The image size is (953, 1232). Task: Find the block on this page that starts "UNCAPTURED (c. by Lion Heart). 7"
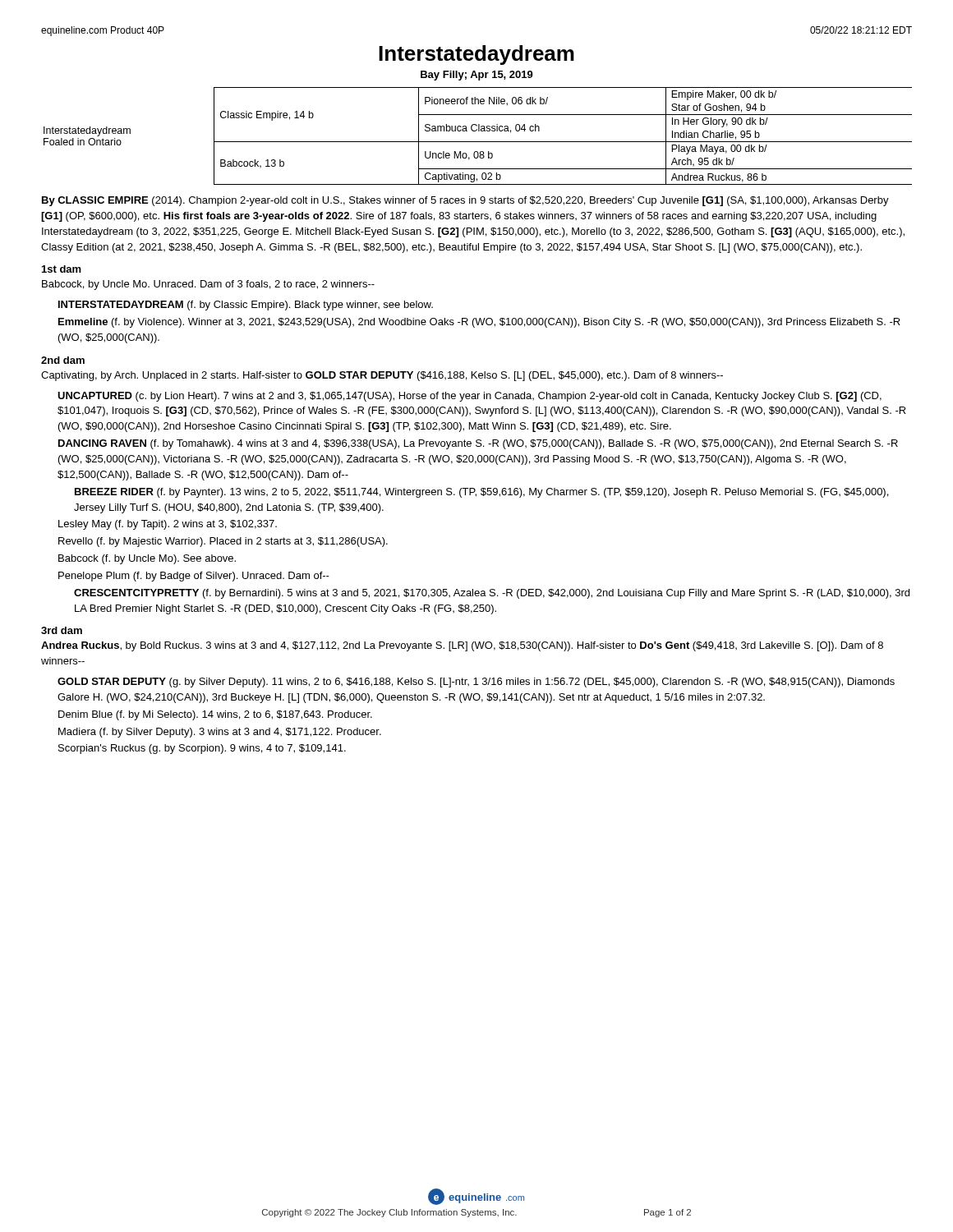482,411
